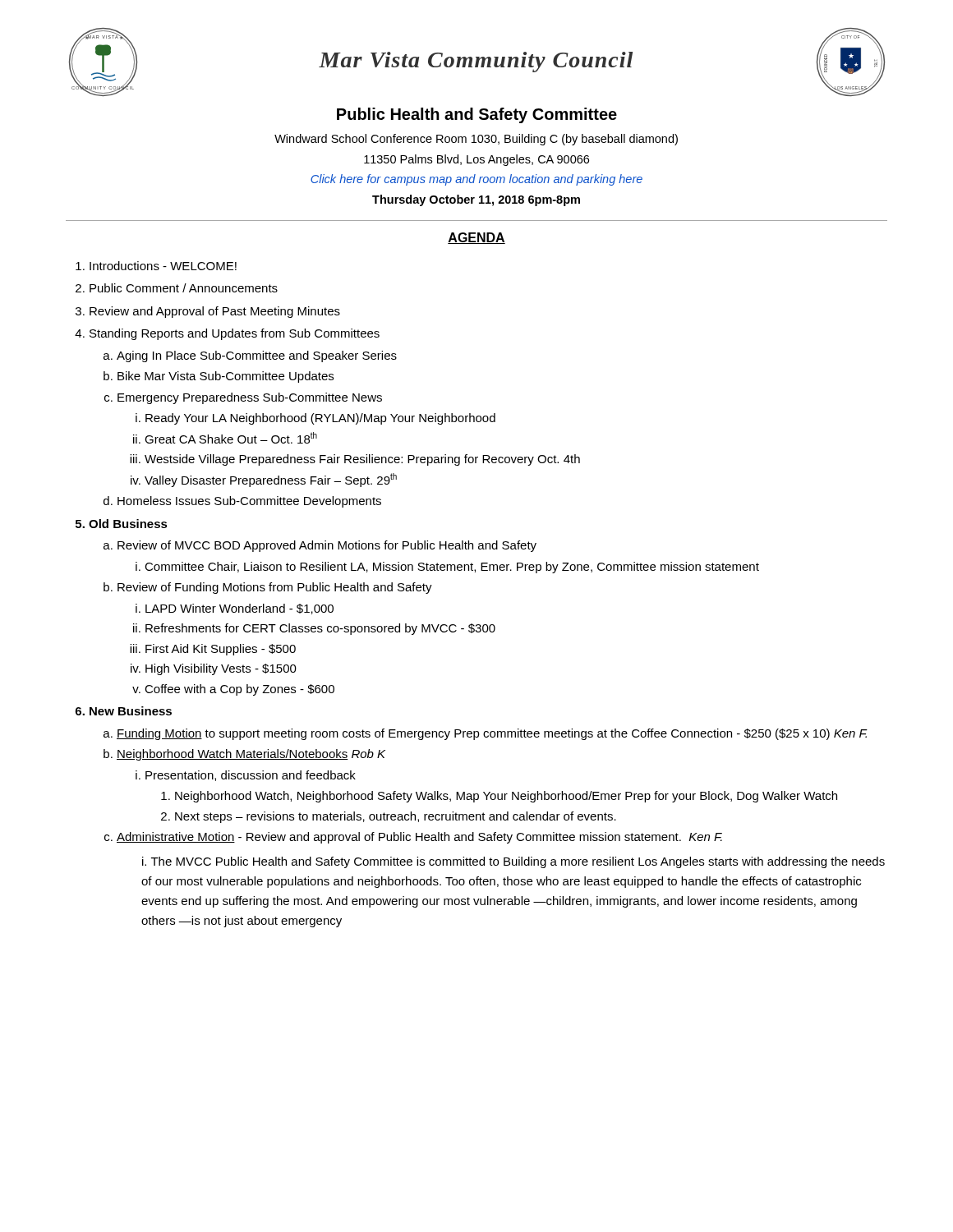Locate the list item containing "Public Comment / Announcements"
953x1232 pixels.
click(183, 288)
